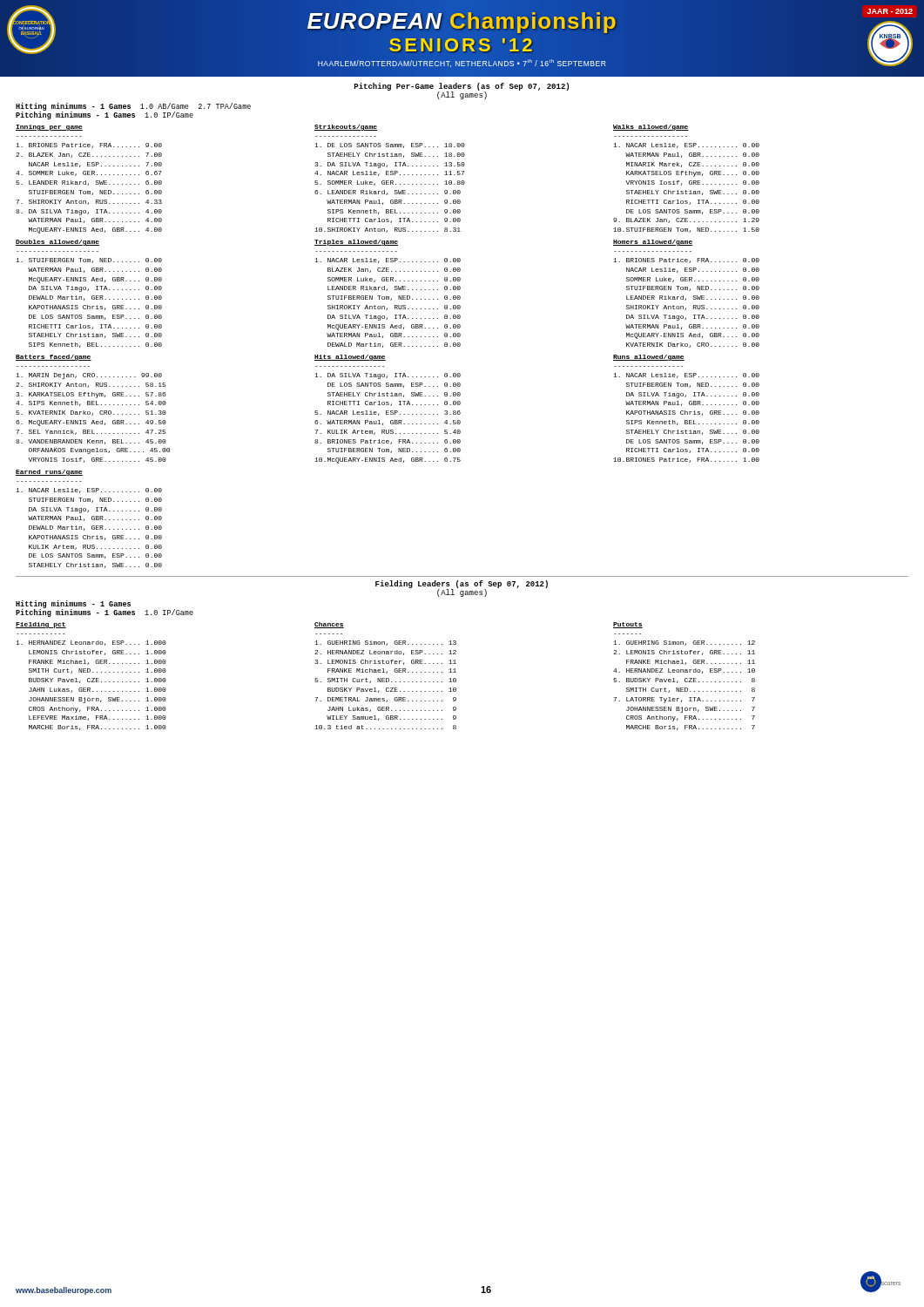Click on the table containing "Batters faced/game ------------------"
Viewport: 924px width, 1307px height.
[165, 409]
